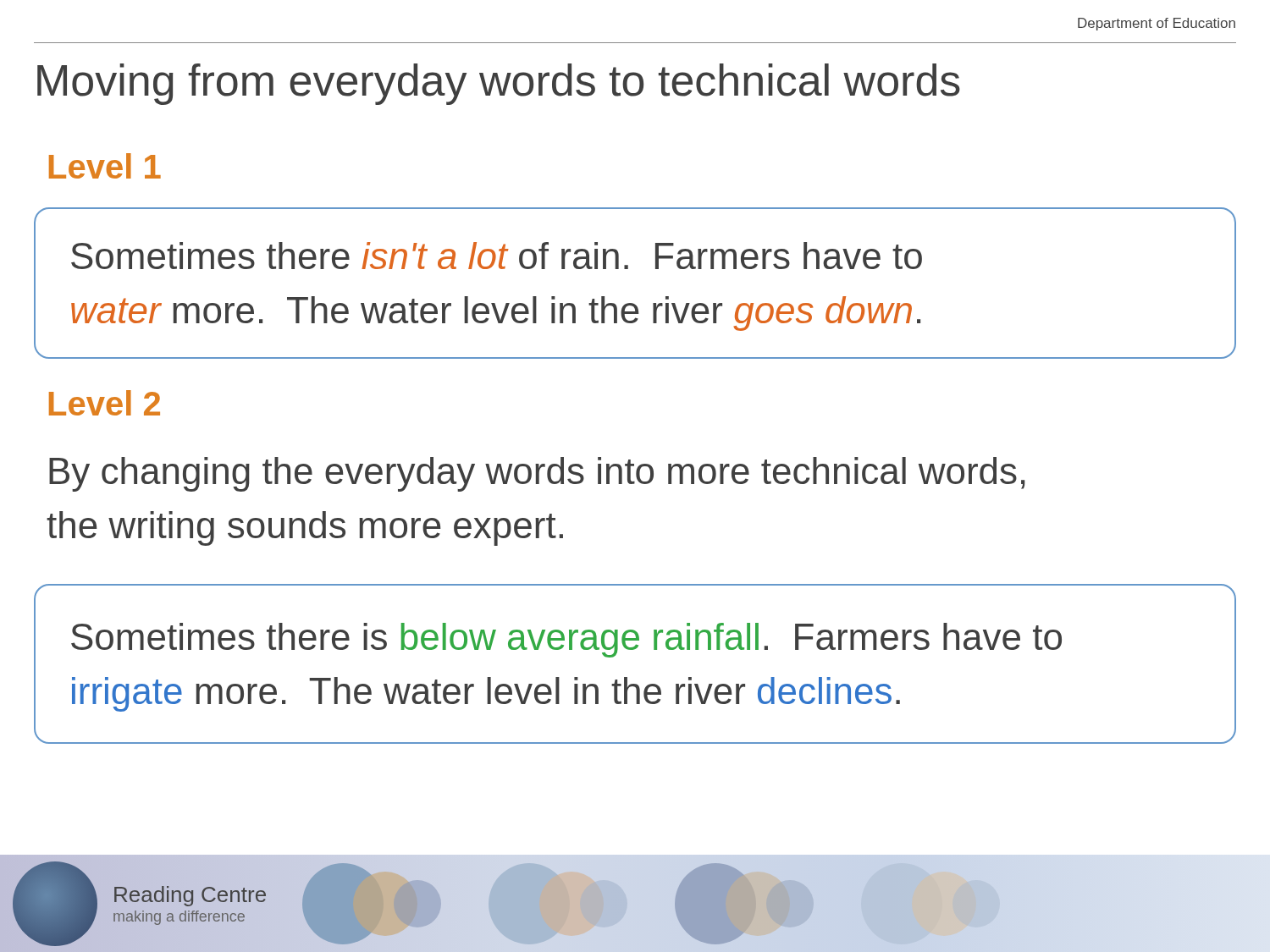Click on the text block that says "By changing the"
Screen dimensions: 952x1270
(537, 498)
